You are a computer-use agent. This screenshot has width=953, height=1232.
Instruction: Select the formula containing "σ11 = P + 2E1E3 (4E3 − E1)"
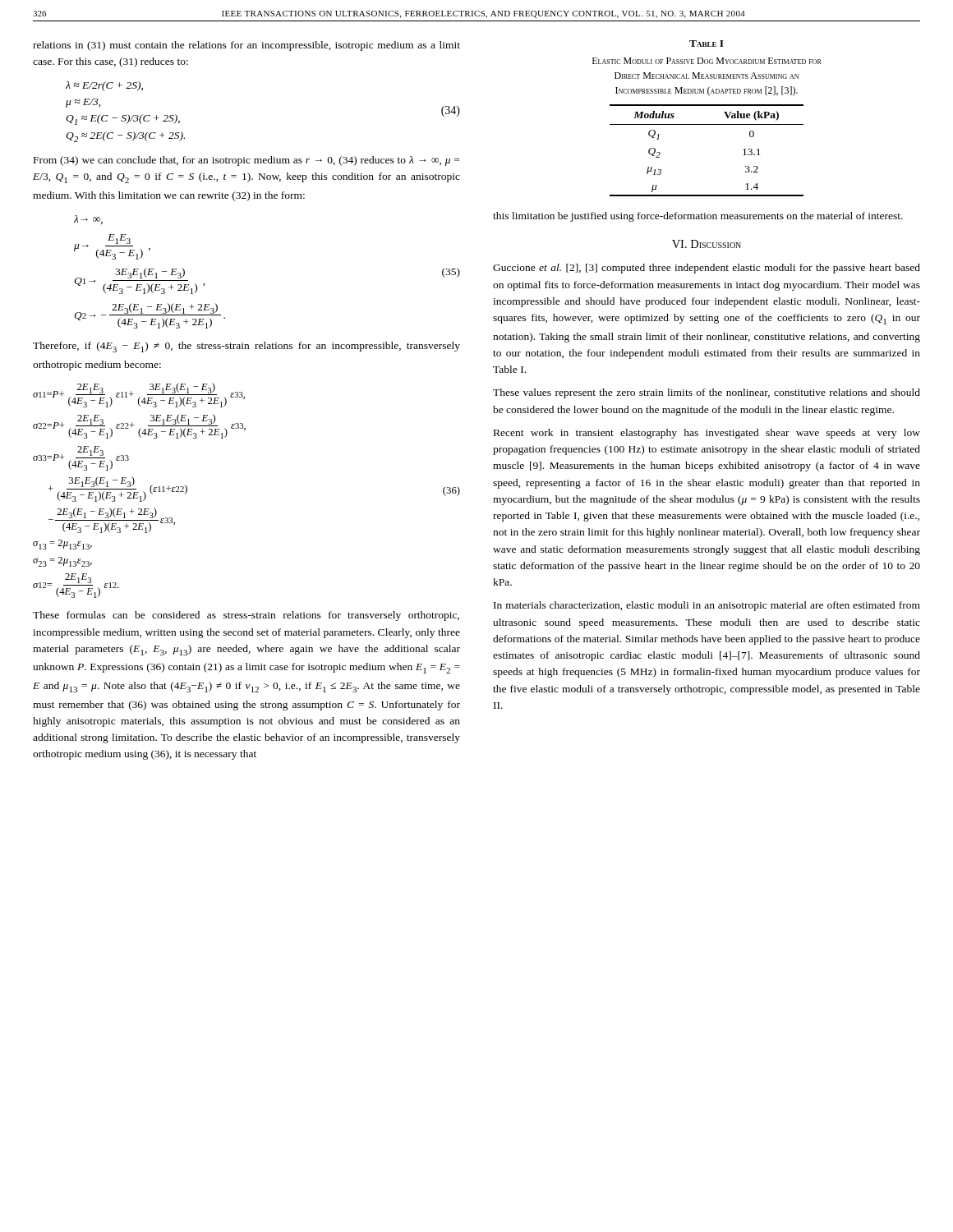click(139, 395)
